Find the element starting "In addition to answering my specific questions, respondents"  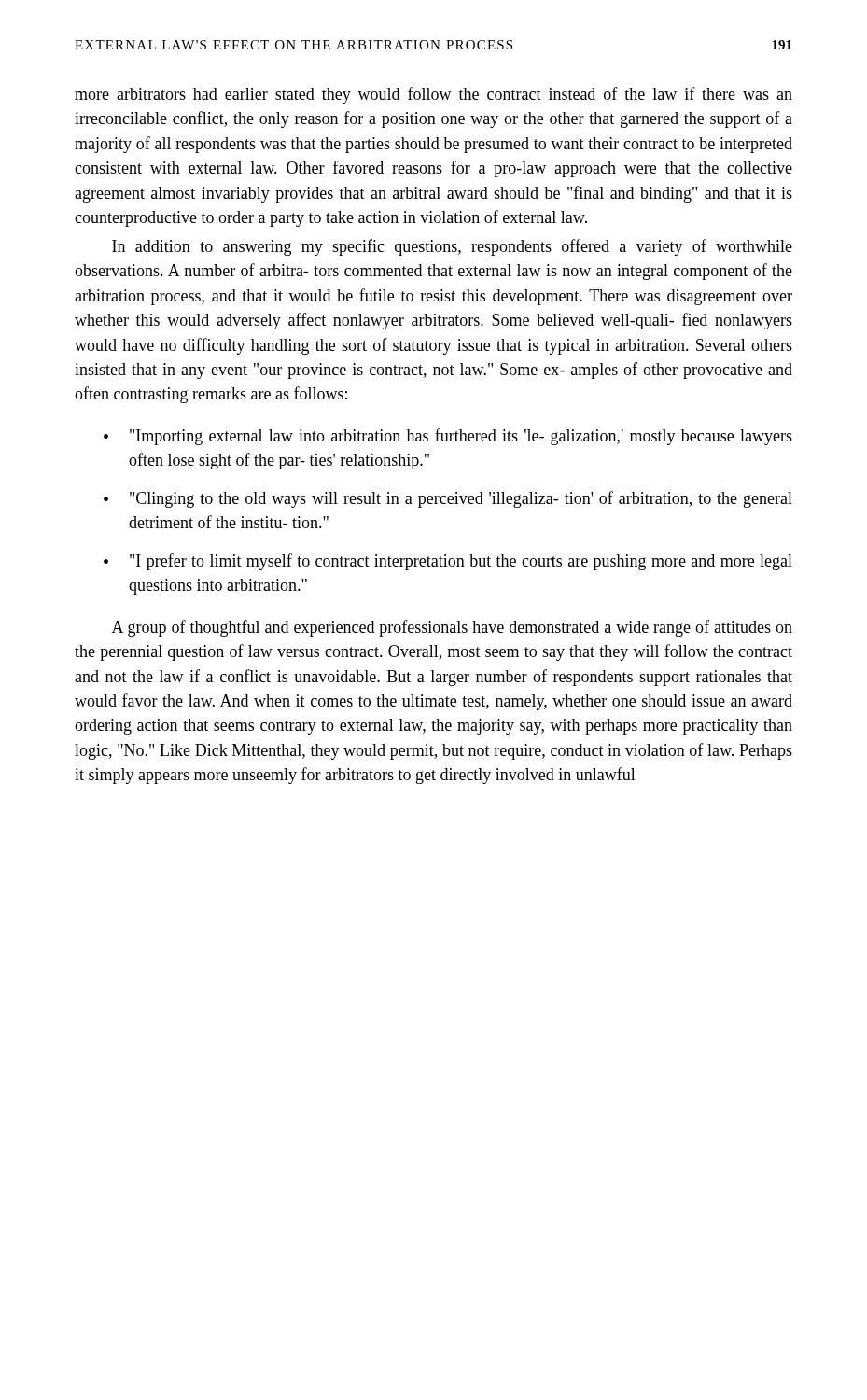coord(434,320)
